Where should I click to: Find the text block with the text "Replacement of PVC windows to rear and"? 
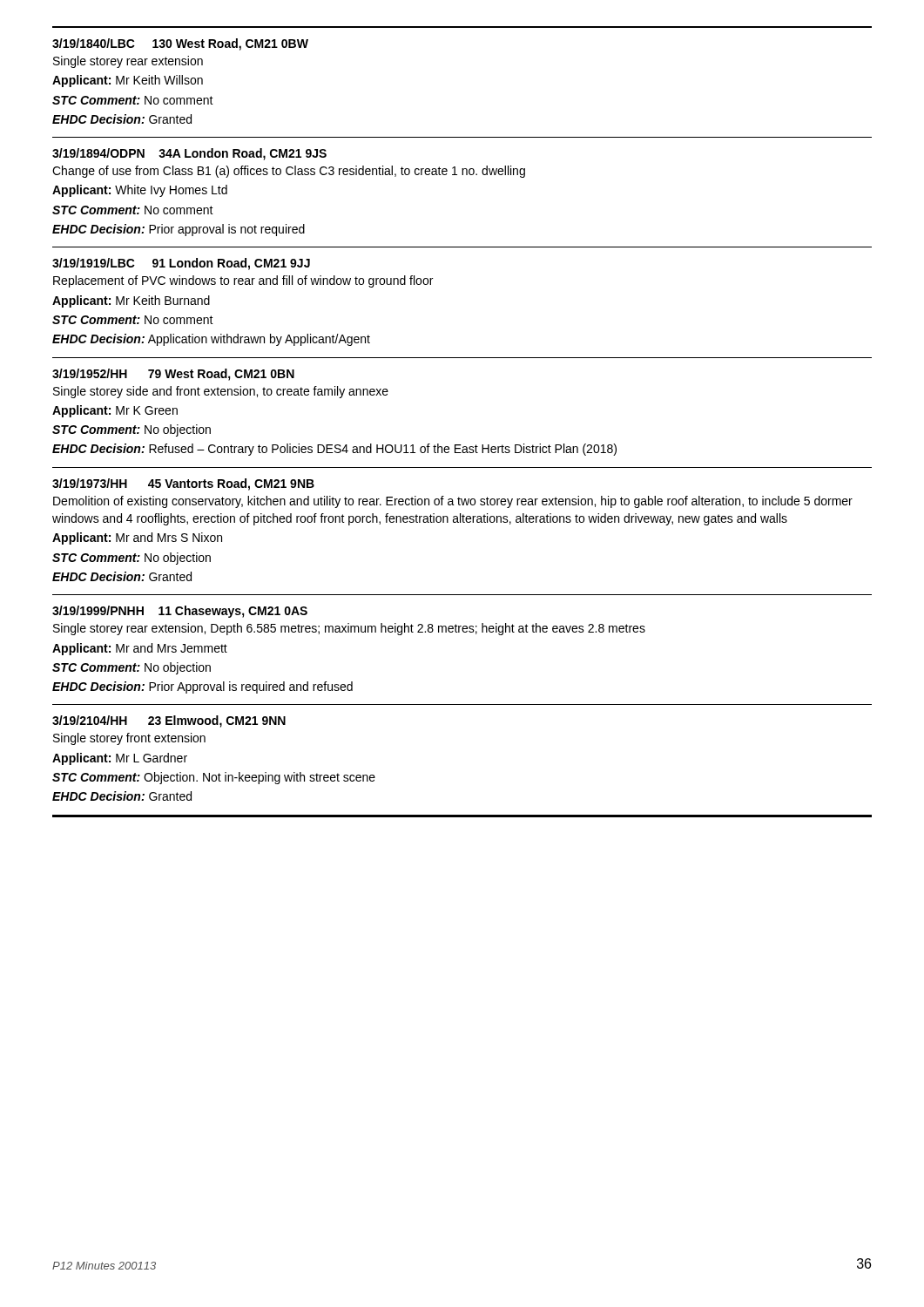243,281
